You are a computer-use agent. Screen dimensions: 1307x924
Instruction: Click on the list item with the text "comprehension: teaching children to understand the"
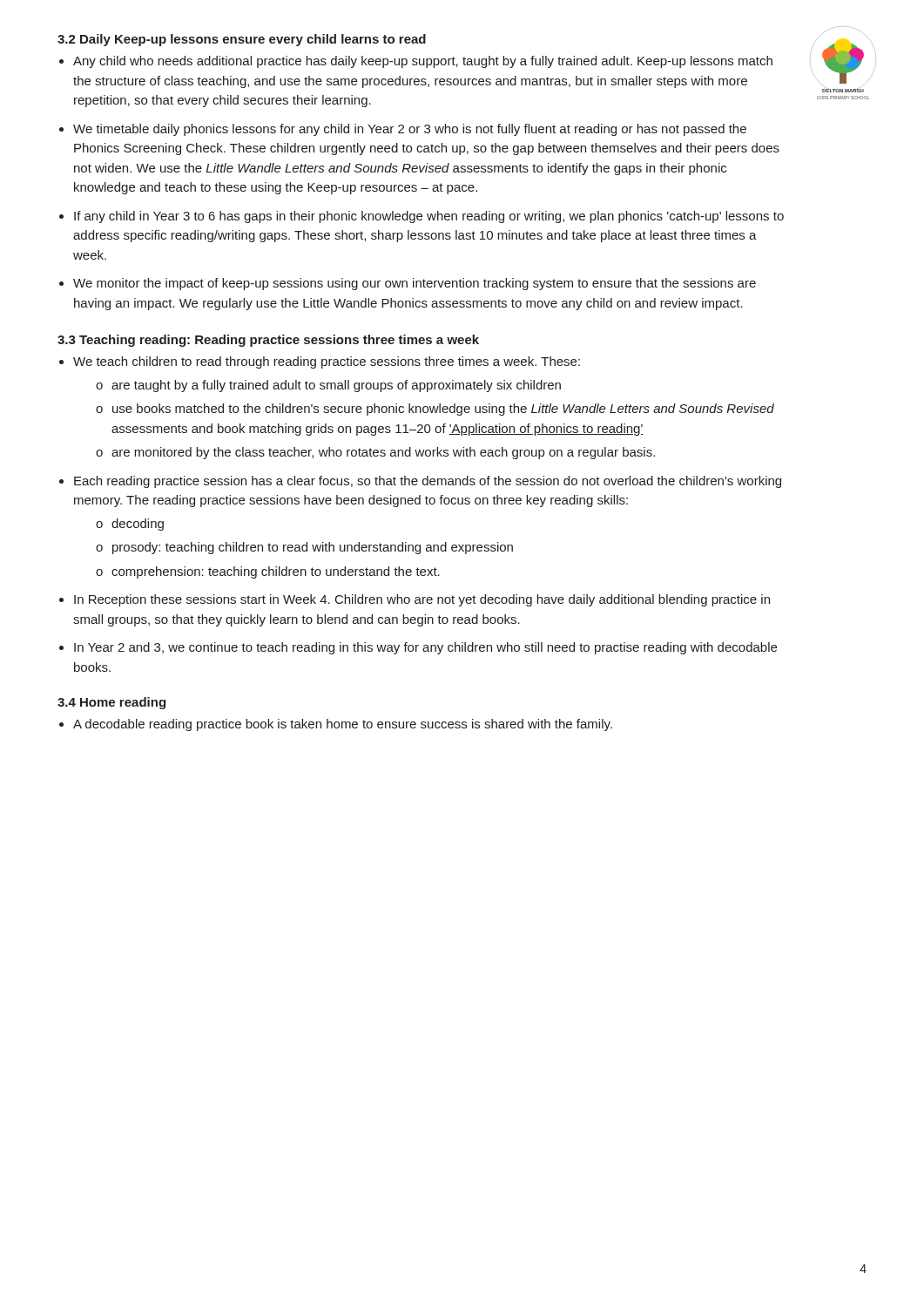(276, 571)
